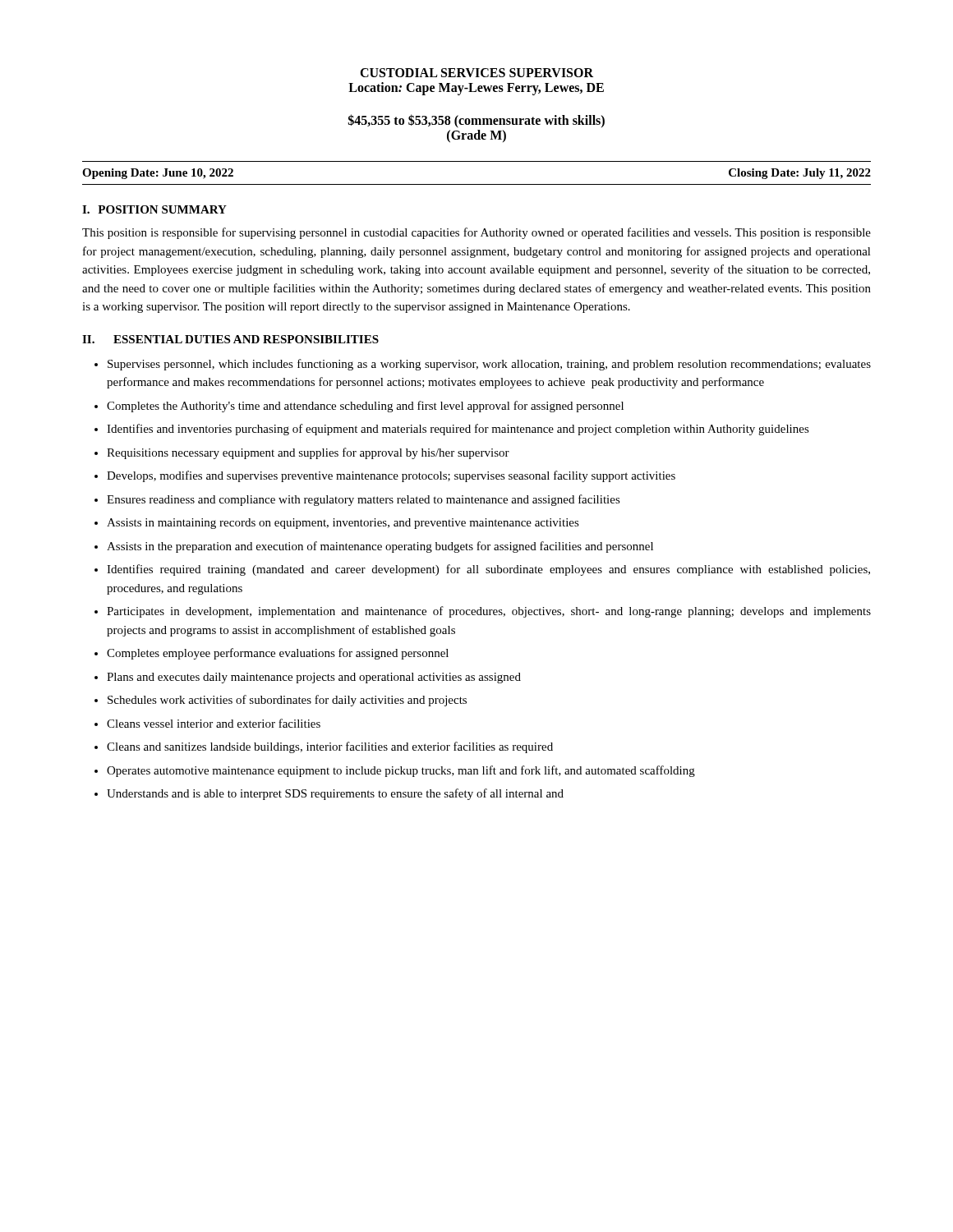953x1232 pixels.
Task: Where is the passage that starts "Understands and is"?
Action: [489, 794]
